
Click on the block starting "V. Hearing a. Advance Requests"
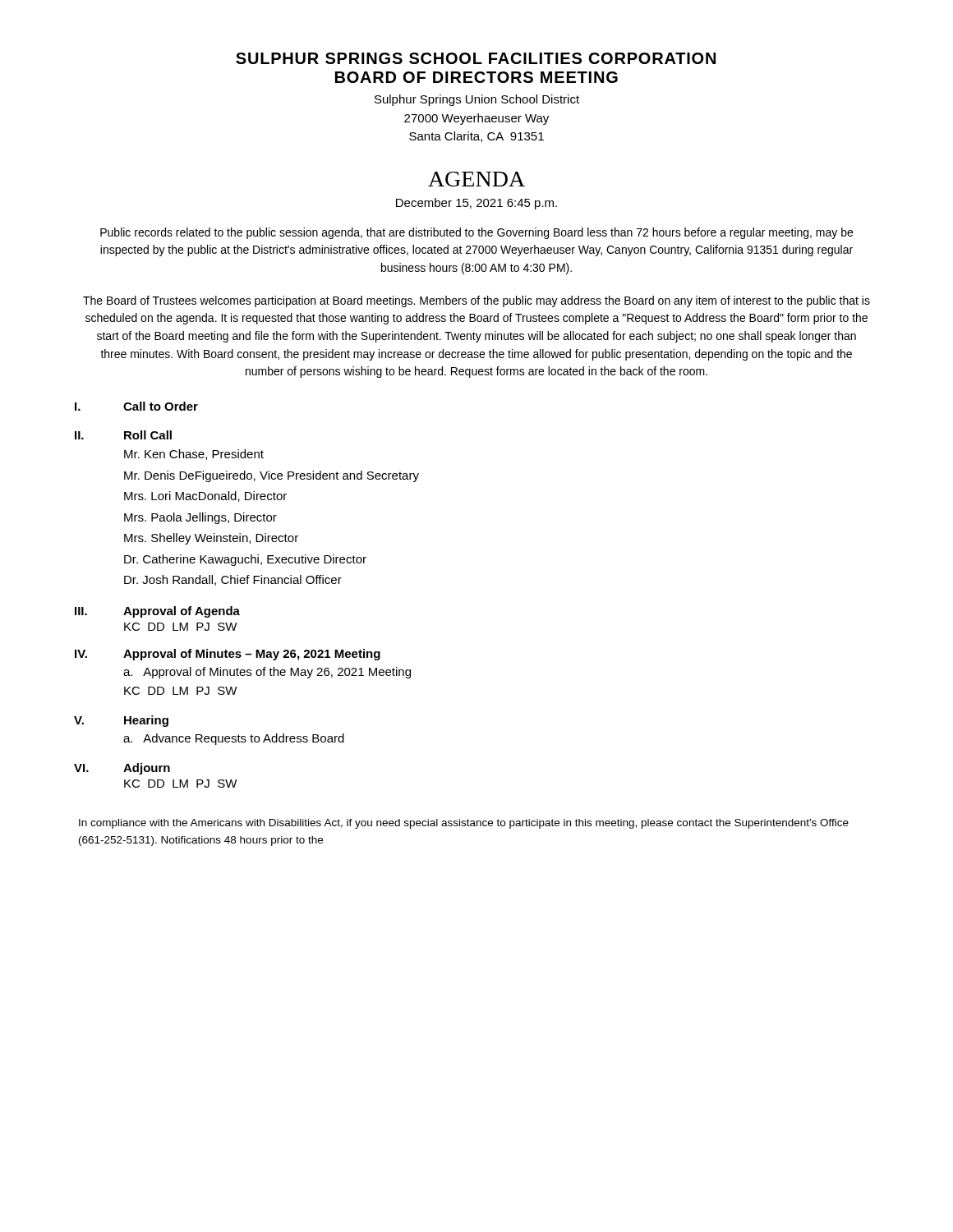tap(121, 721)
